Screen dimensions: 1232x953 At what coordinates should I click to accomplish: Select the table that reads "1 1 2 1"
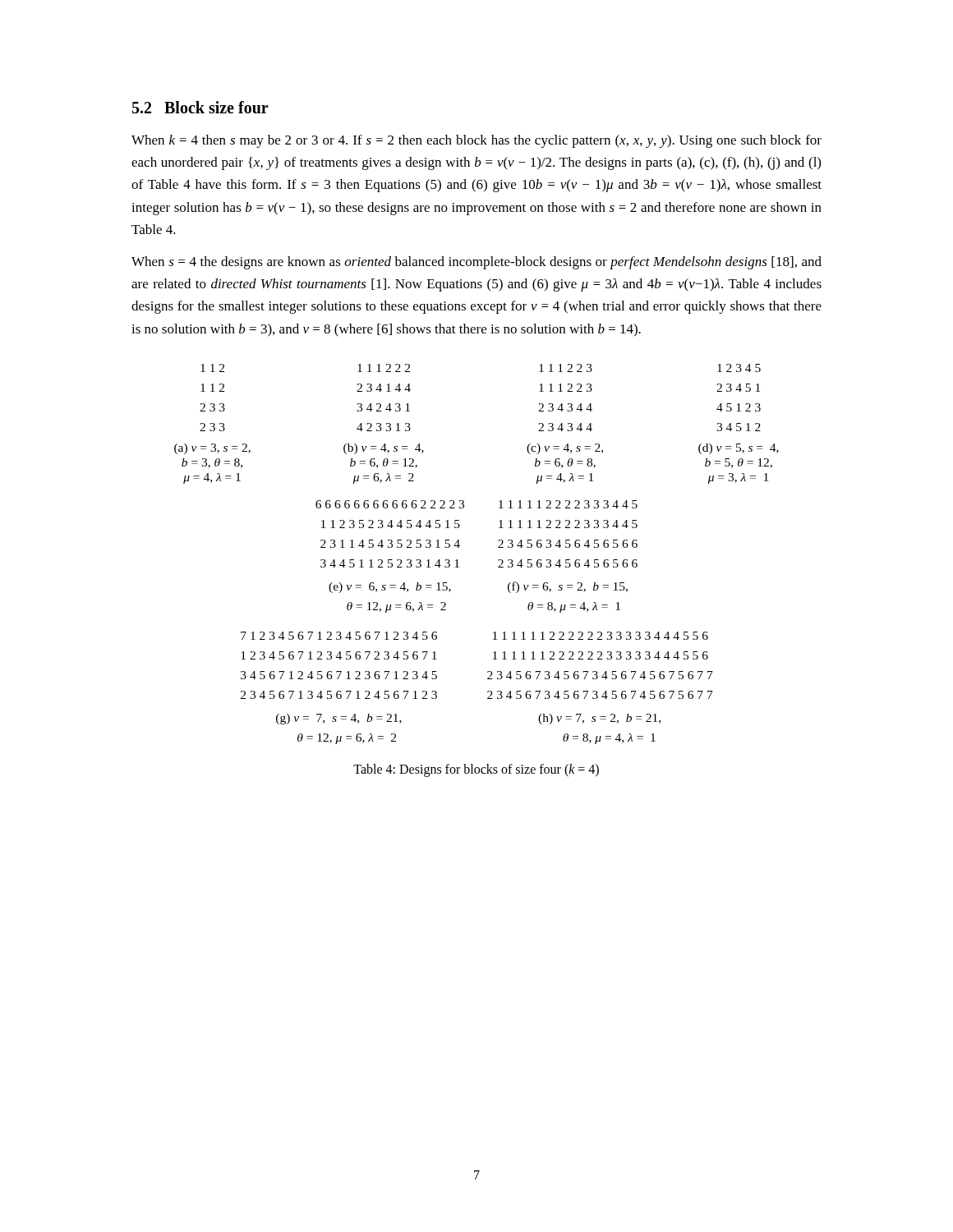(476, 421)
